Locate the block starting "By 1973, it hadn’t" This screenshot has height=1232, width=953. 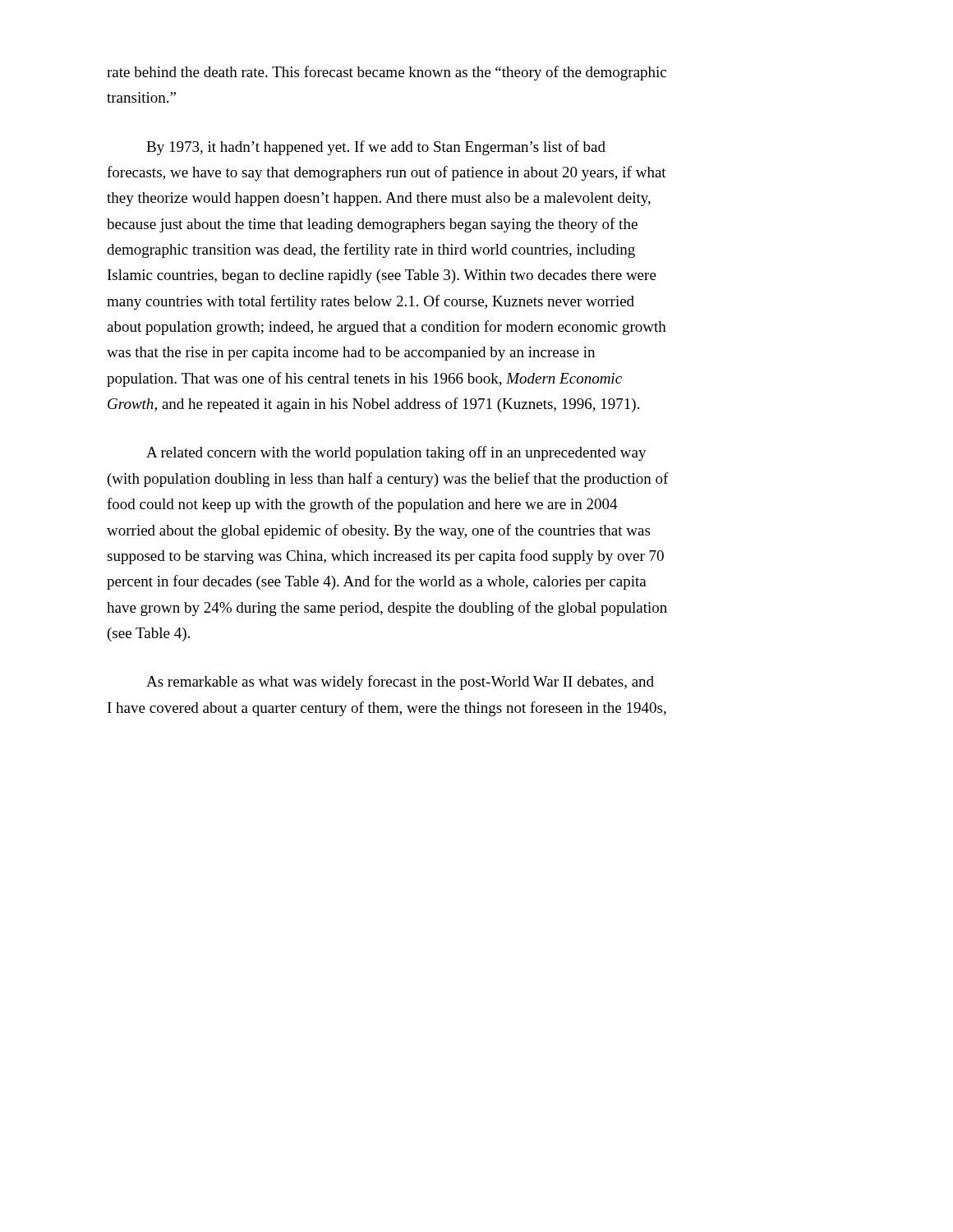(461, 275)
